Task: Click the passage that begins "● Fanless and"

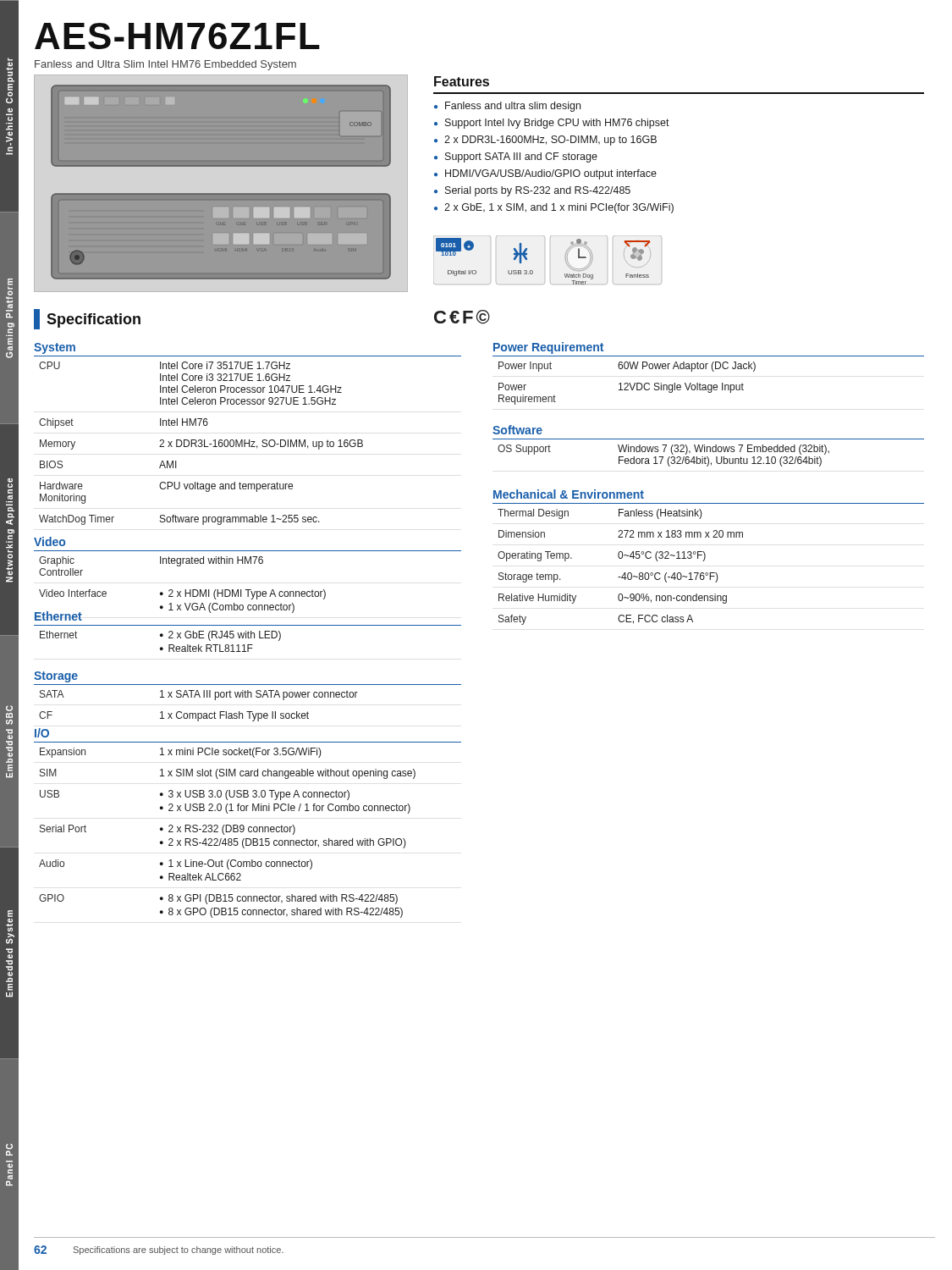Action: pos(507,106)
